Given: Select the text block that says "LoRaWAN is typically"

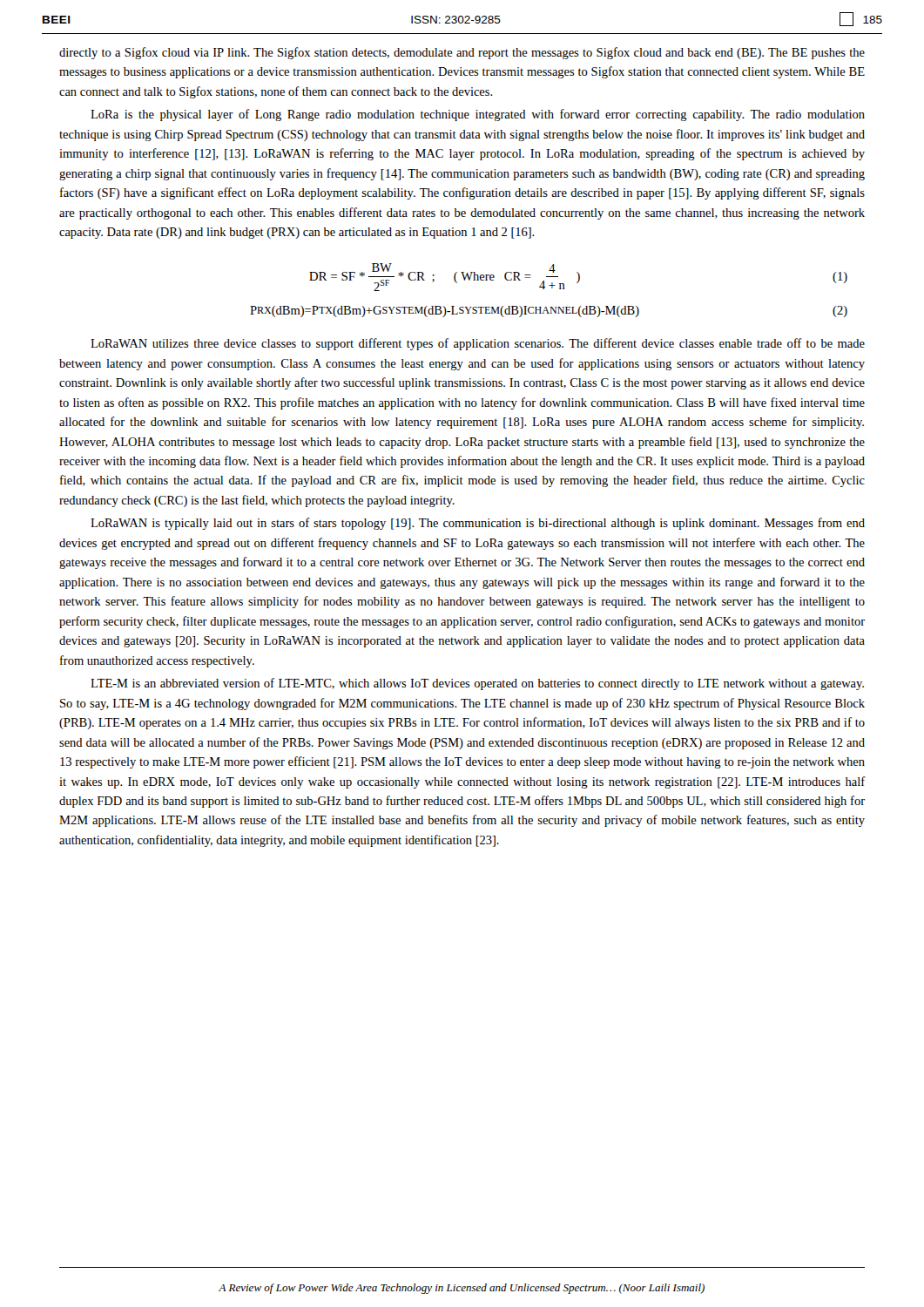Looking at the screenshot, I should [x=462, y=592].
